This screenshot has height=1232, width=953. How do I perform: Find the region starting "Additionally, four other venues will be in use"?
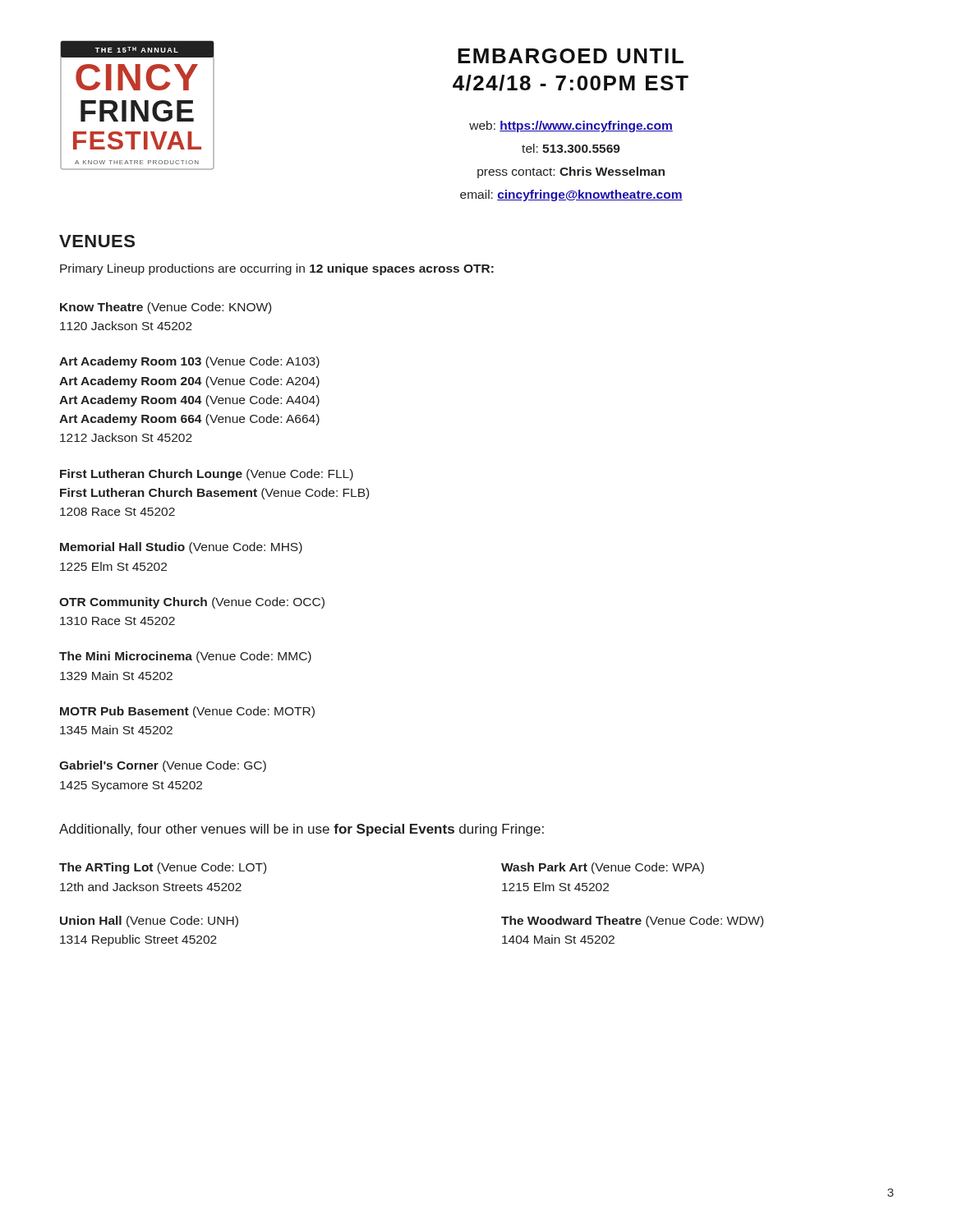(302, 829)
